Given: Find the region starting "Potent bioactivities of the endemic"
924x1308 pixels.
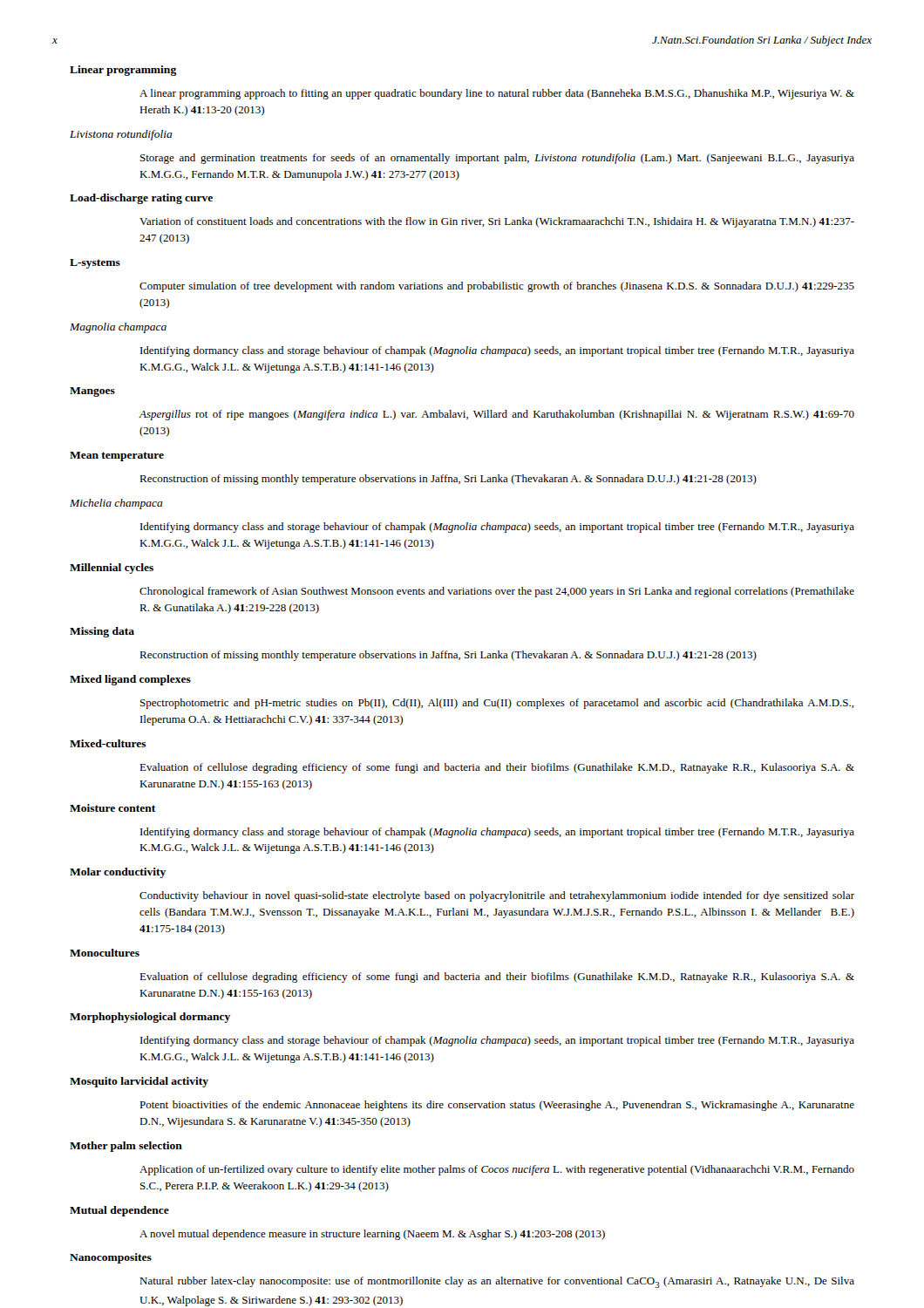Looking at the screenshot, I should 497,1114.
